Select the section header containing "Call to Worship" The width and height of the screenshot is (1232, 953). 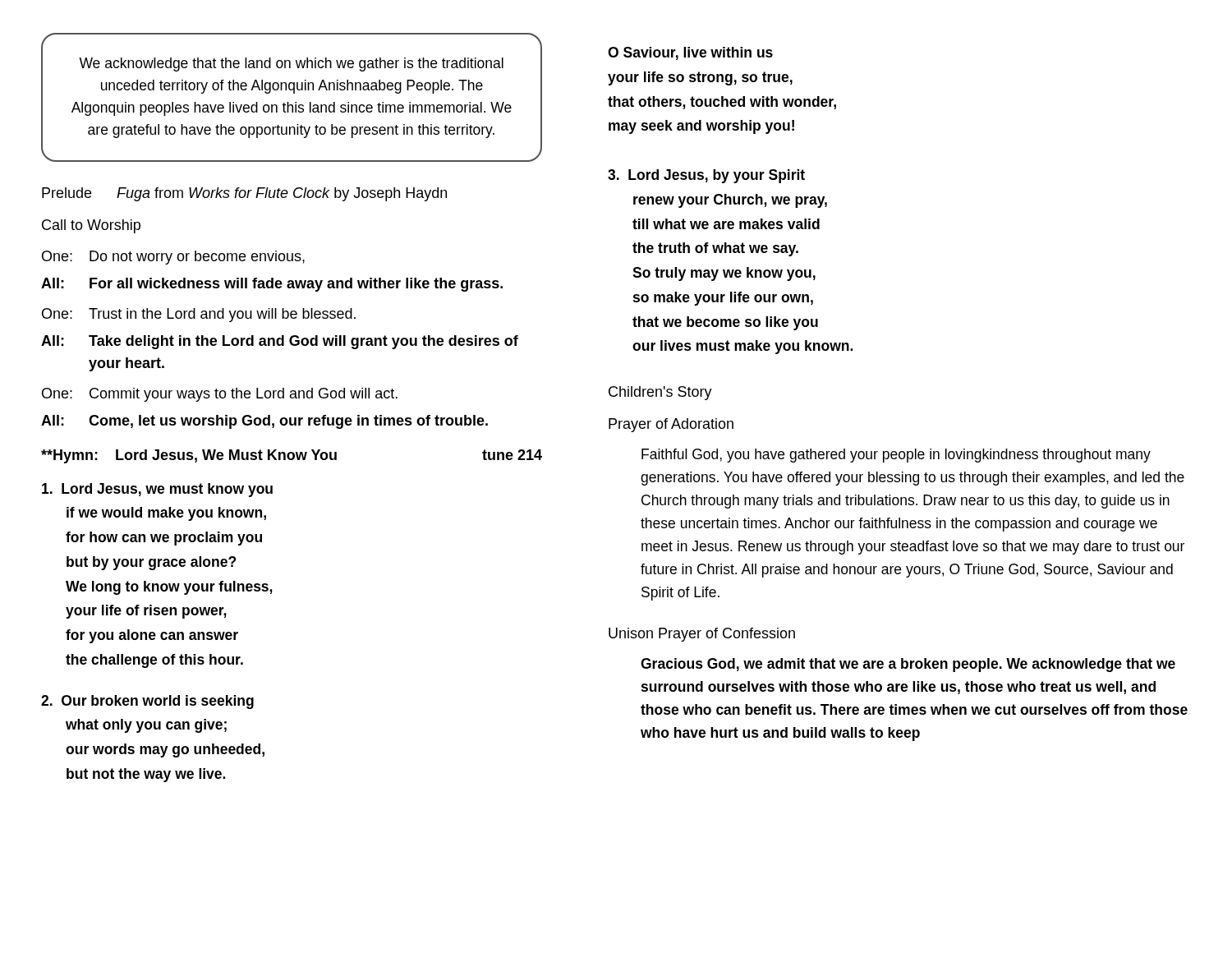[x=91, y=225]
